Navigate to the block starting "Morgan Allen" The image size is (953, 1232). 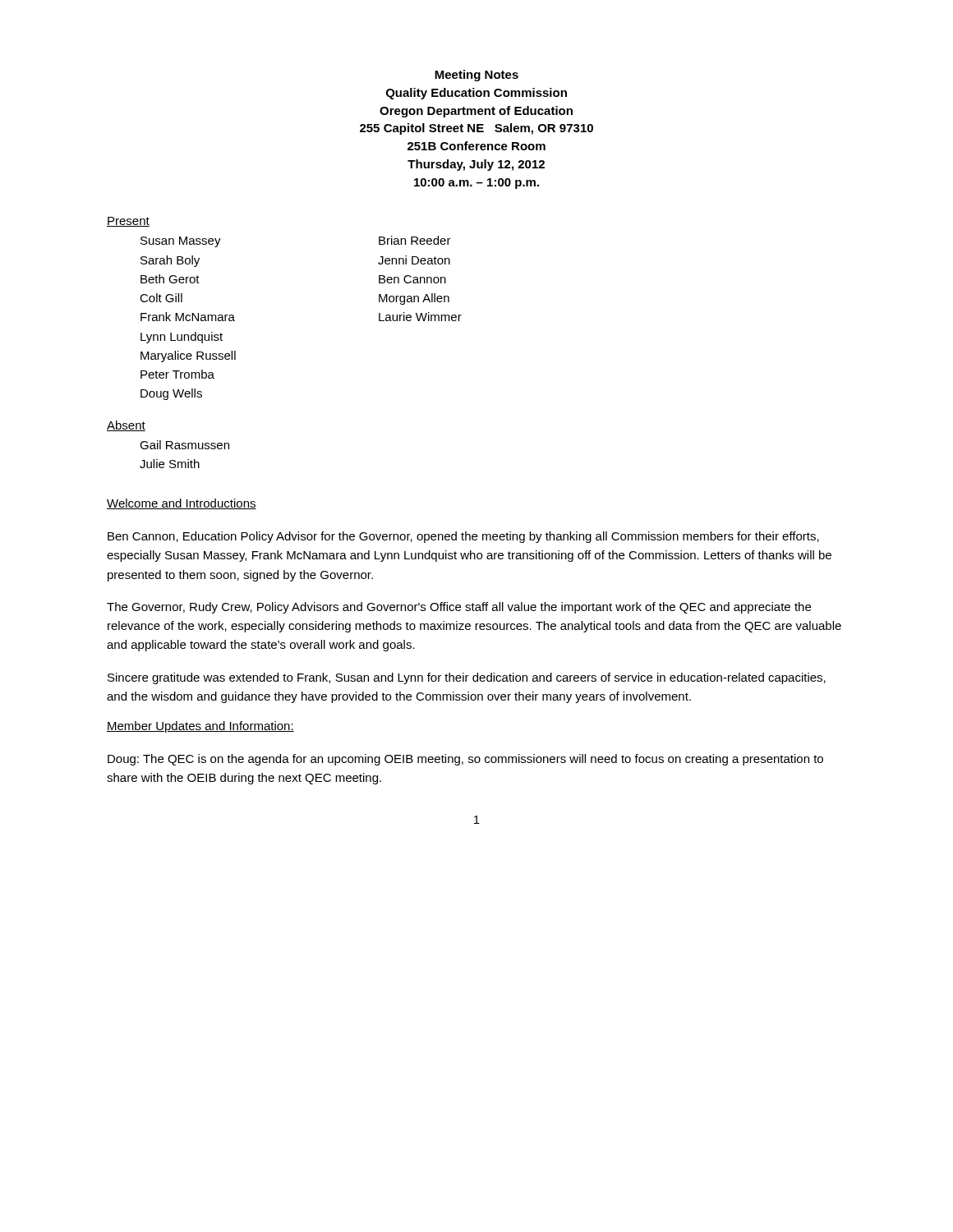point(414,298)
